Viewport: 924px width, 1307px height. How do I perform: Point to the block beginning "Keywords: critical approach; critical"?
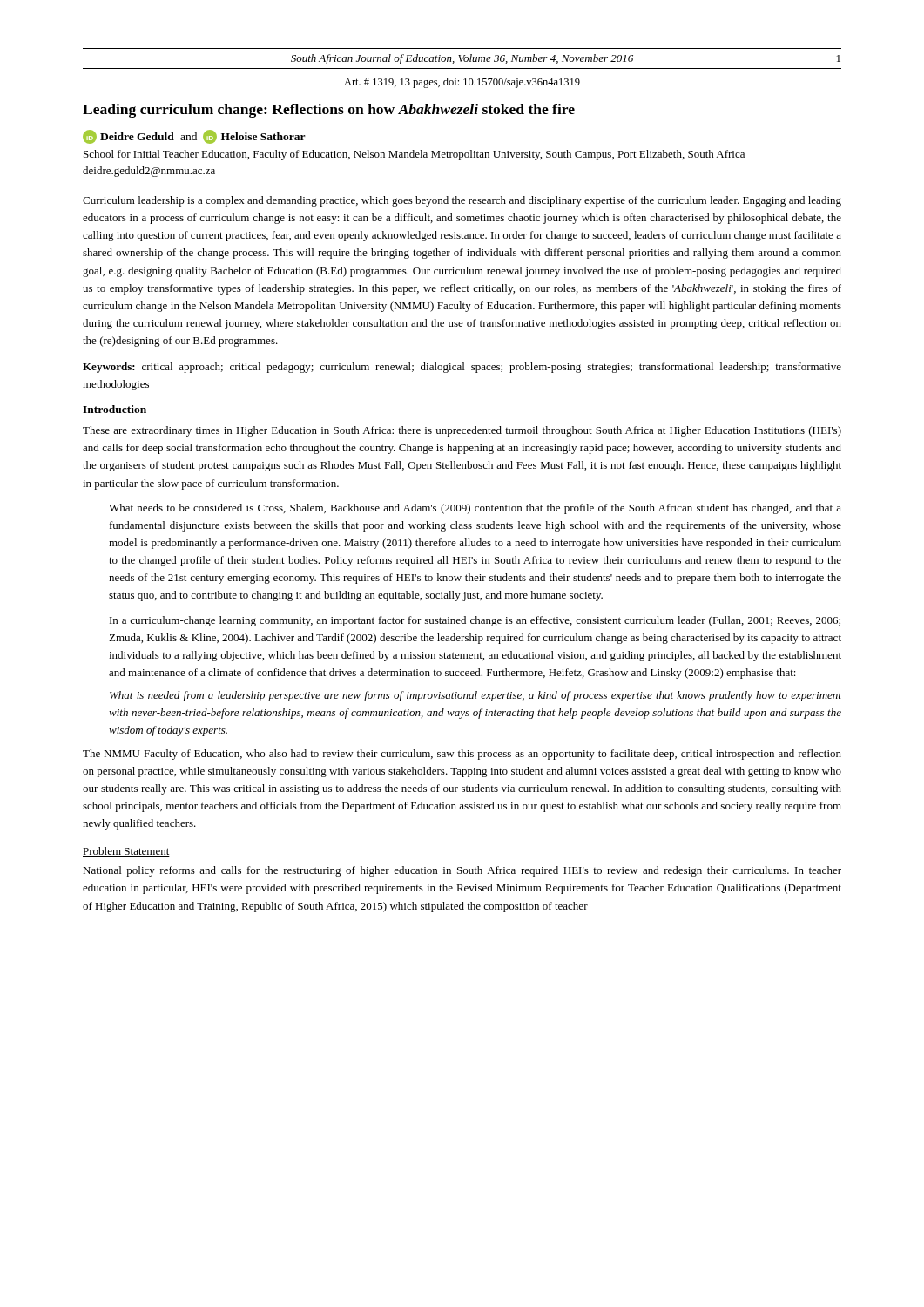click(462, 375)
